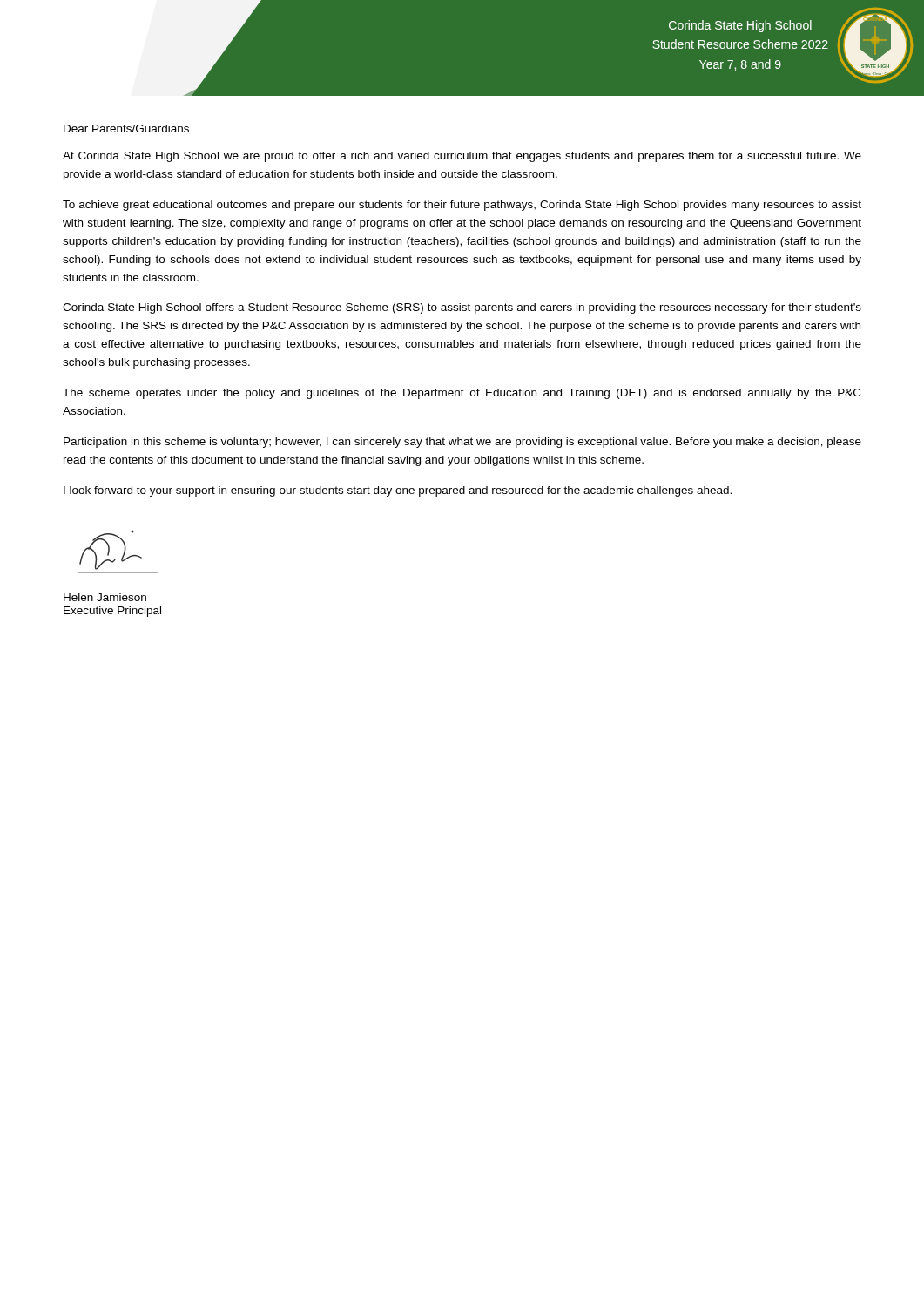The width and height of the screenshot is (924, 1307).
Task: Point to the block starting "Helen Jamieson"
Action: click(x=105, y=597)
